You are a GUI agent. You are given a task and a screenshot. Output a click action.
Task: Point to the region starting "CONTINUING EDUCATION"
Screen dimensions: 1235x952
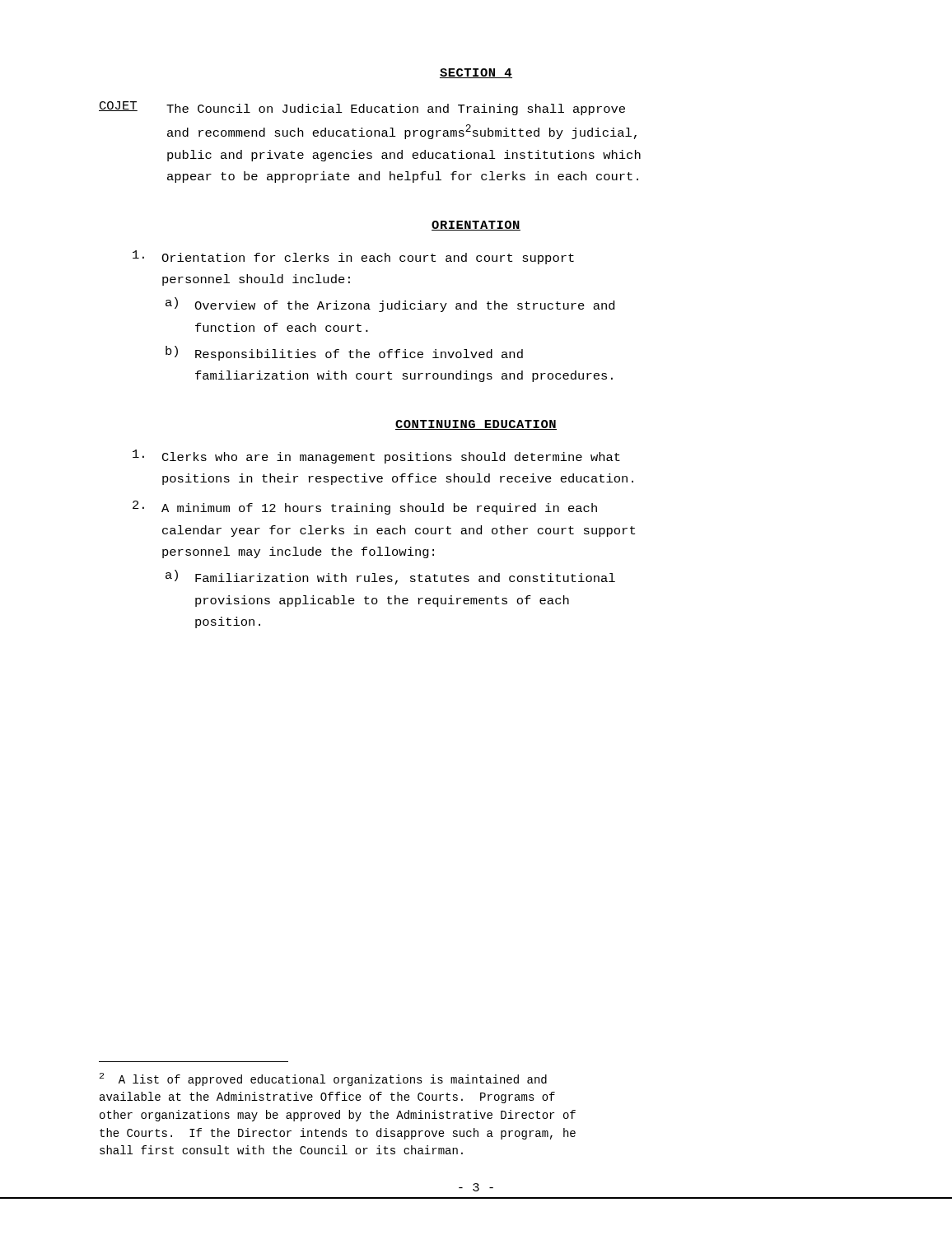click(476, 424)
